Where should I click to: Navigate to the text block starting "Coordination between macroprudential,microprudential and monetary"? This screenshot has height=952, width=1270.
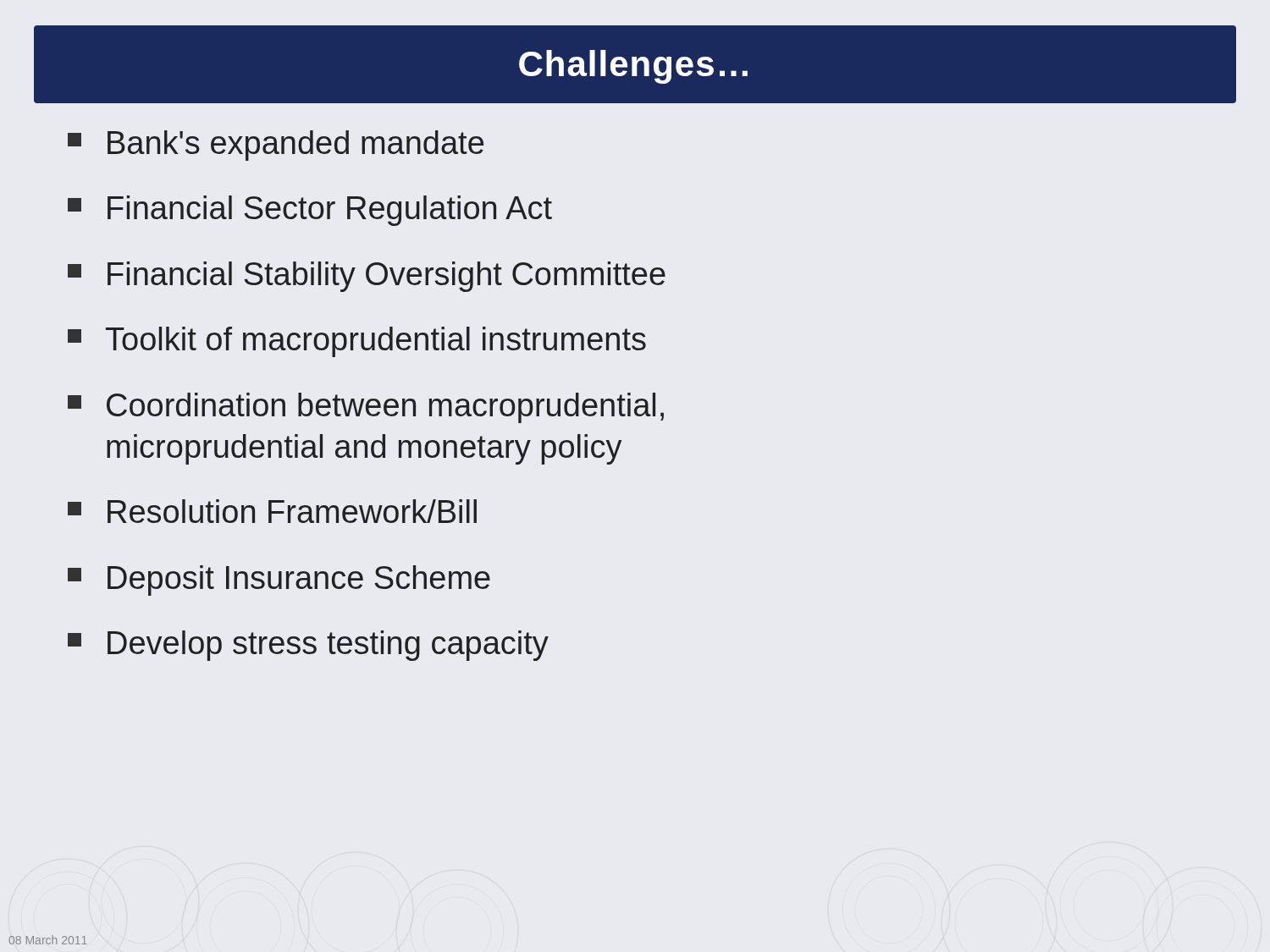tap(367, 426)
